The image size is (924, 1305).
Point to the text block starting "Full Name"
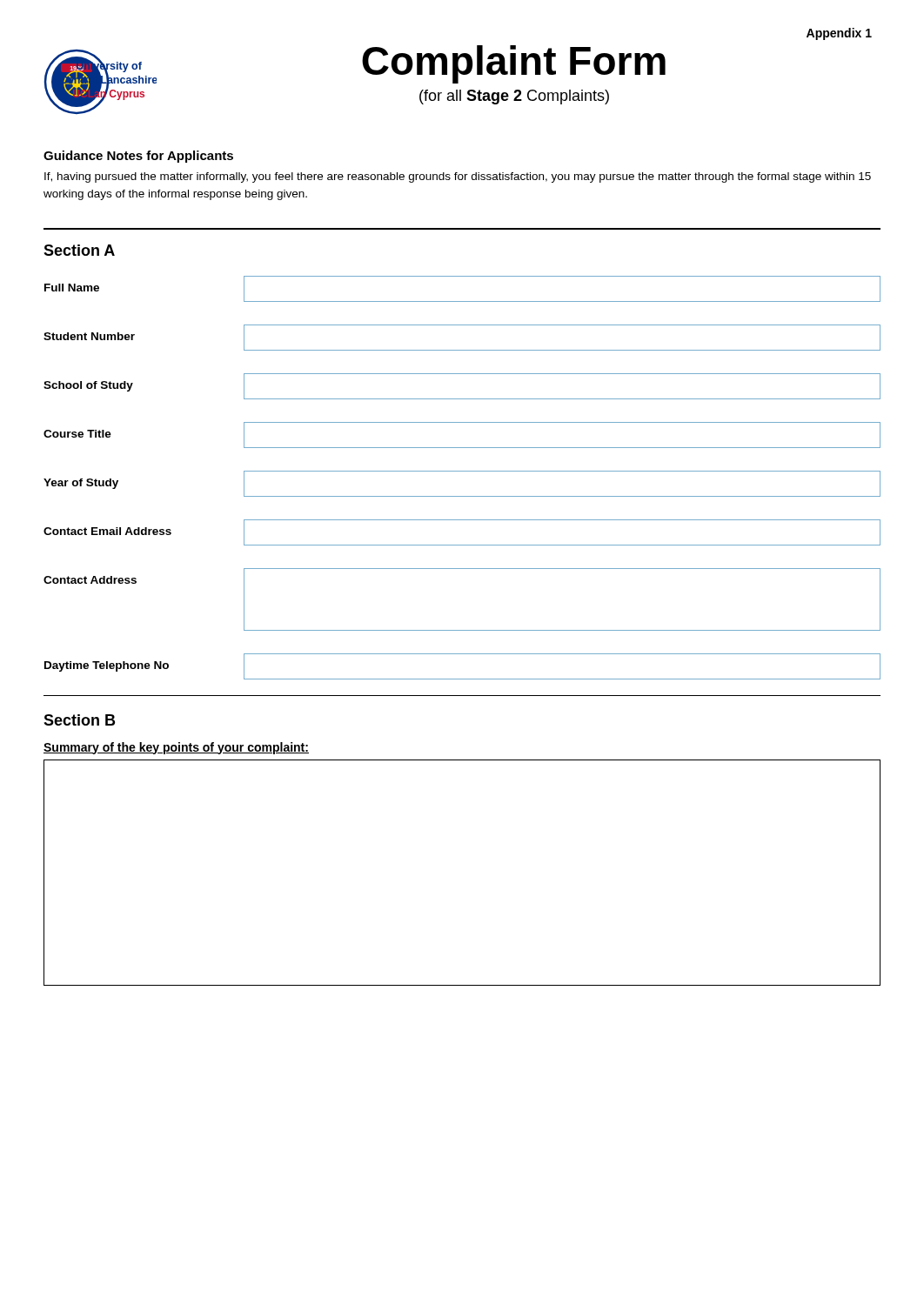[72, 287]
